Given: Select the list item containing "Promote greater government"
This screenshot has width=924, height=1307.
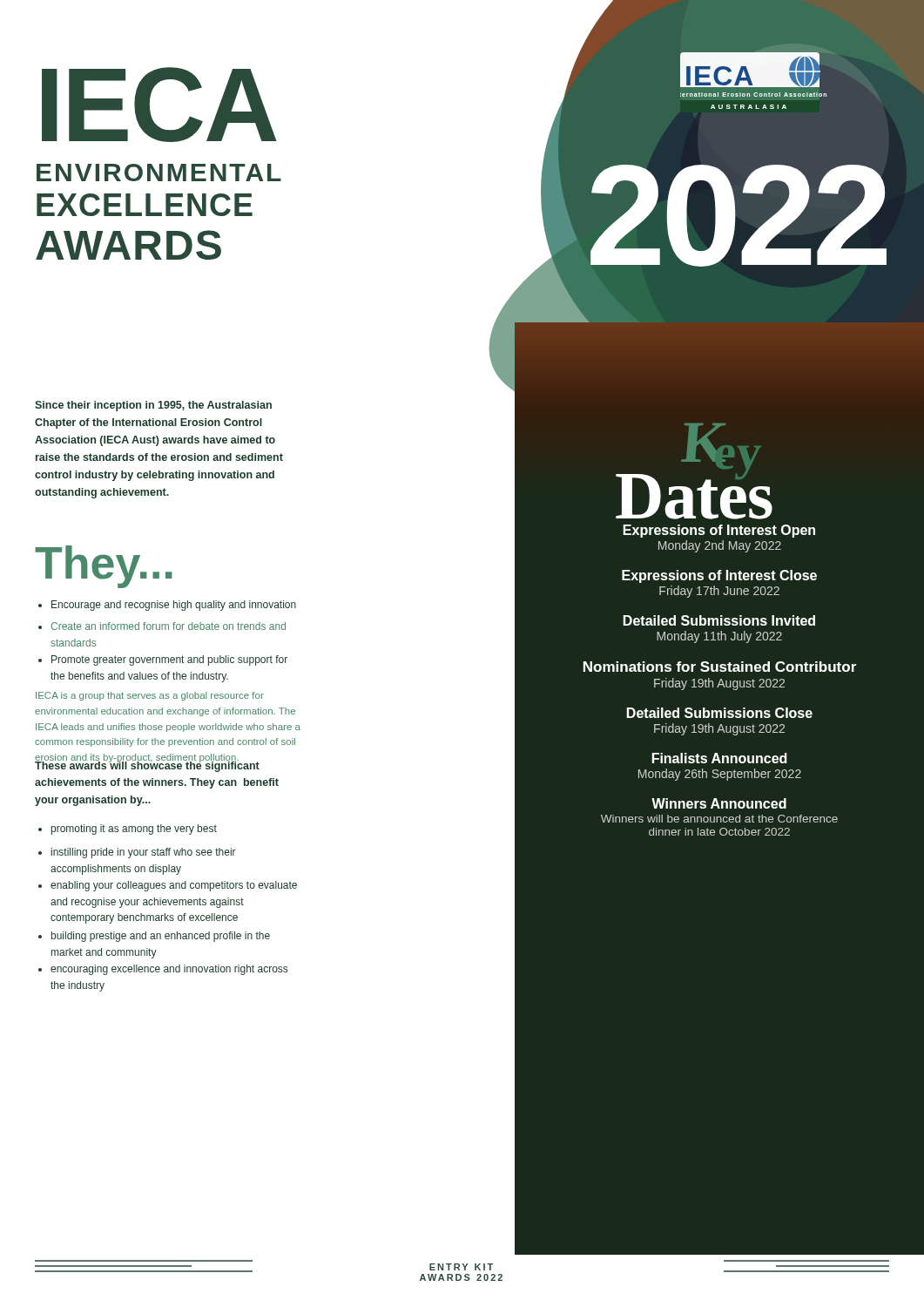Looking at the screenshot, I should pyautogui.click(x=168, y=668).
